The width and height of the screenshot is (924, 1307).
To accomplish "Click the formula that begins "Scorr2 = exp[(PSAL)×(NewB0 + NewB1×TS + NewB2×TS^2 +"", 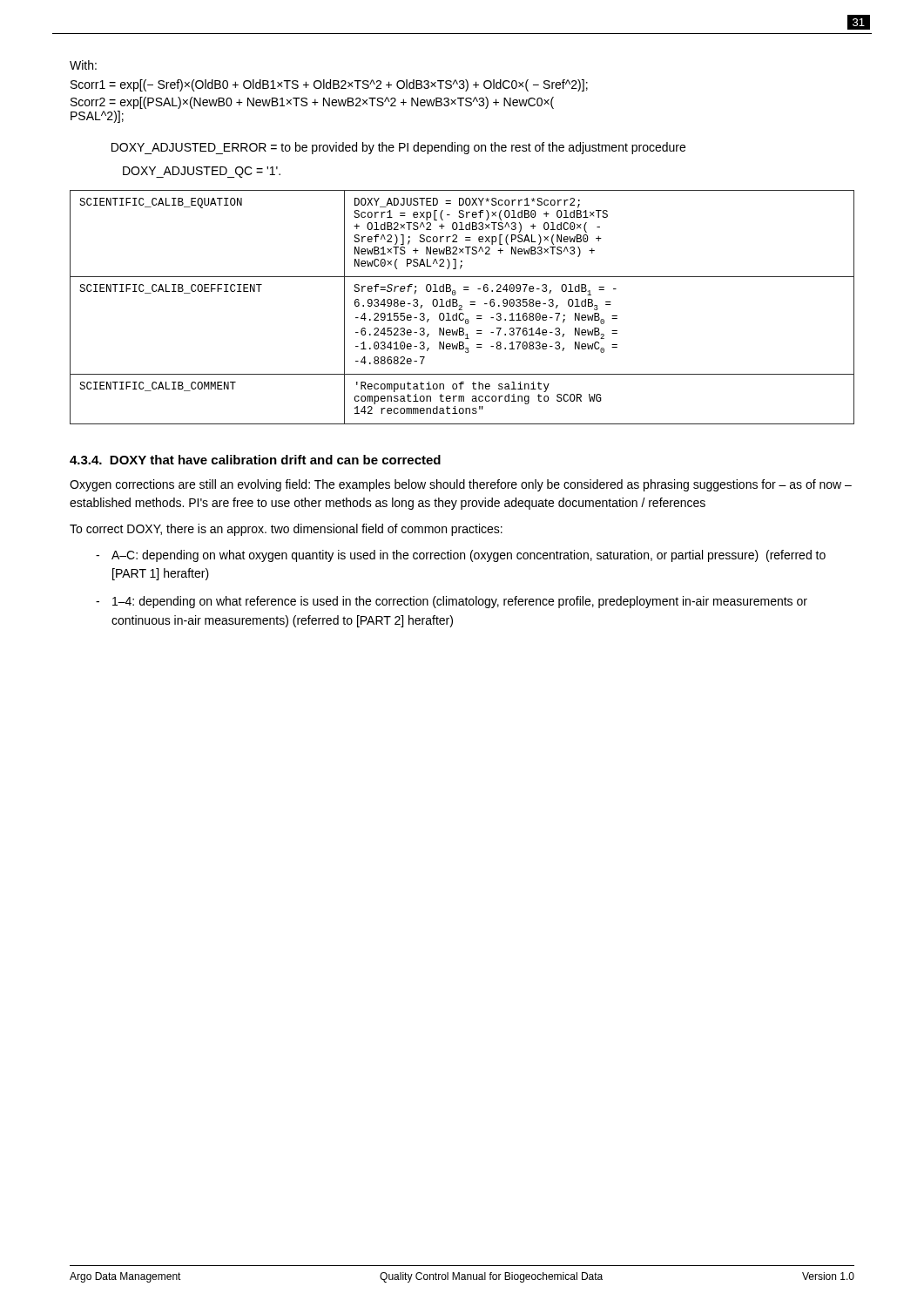I will [x=312, y=109].
